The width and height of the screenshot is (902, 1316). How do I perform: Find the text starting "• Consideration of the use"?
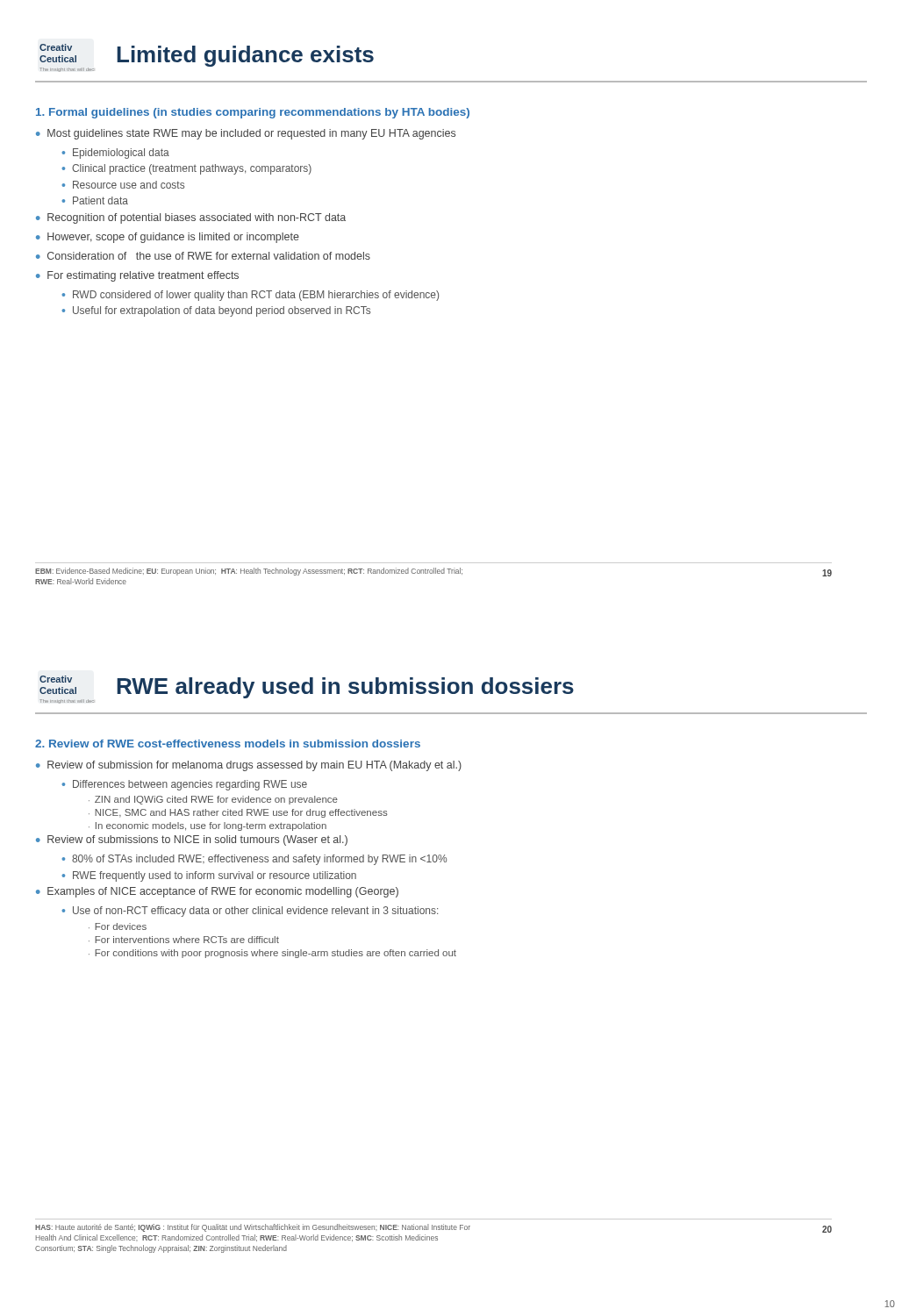click(203, 257)
